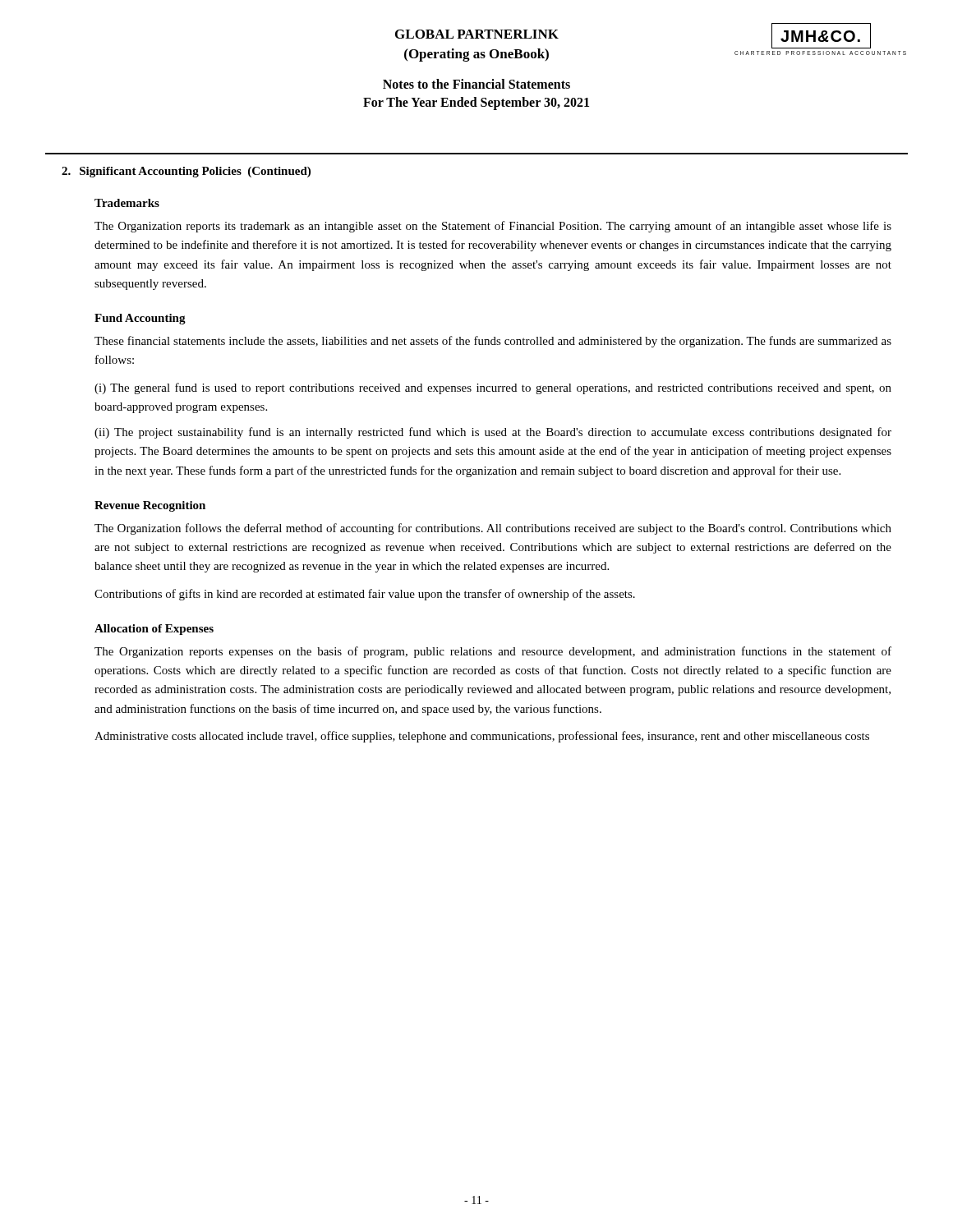Find the logo

coord(821,39)
